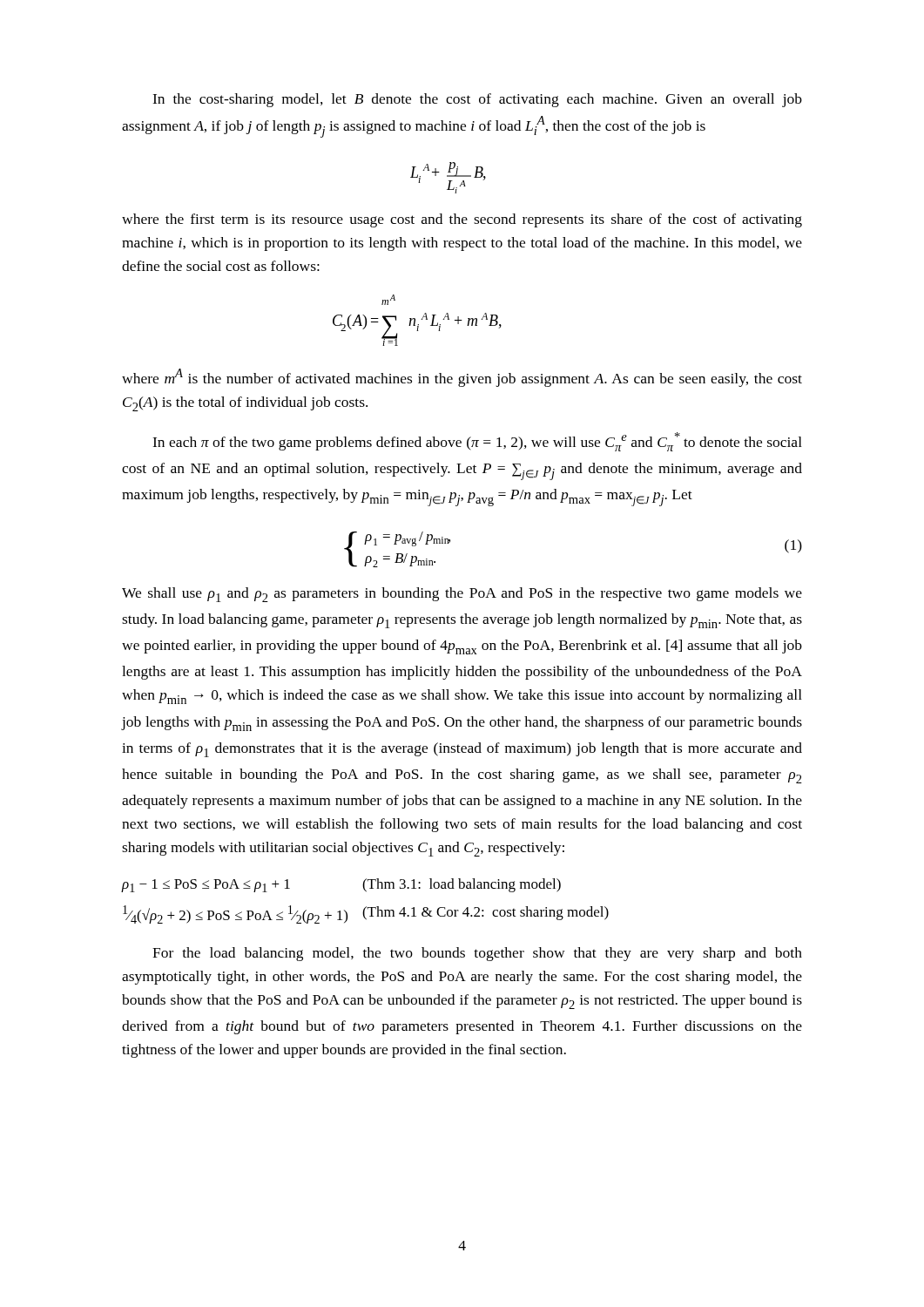Click on the text block that says "We shall use ρ1 and"
This screenshot has width=924, height=1307.
coord(462,722)
